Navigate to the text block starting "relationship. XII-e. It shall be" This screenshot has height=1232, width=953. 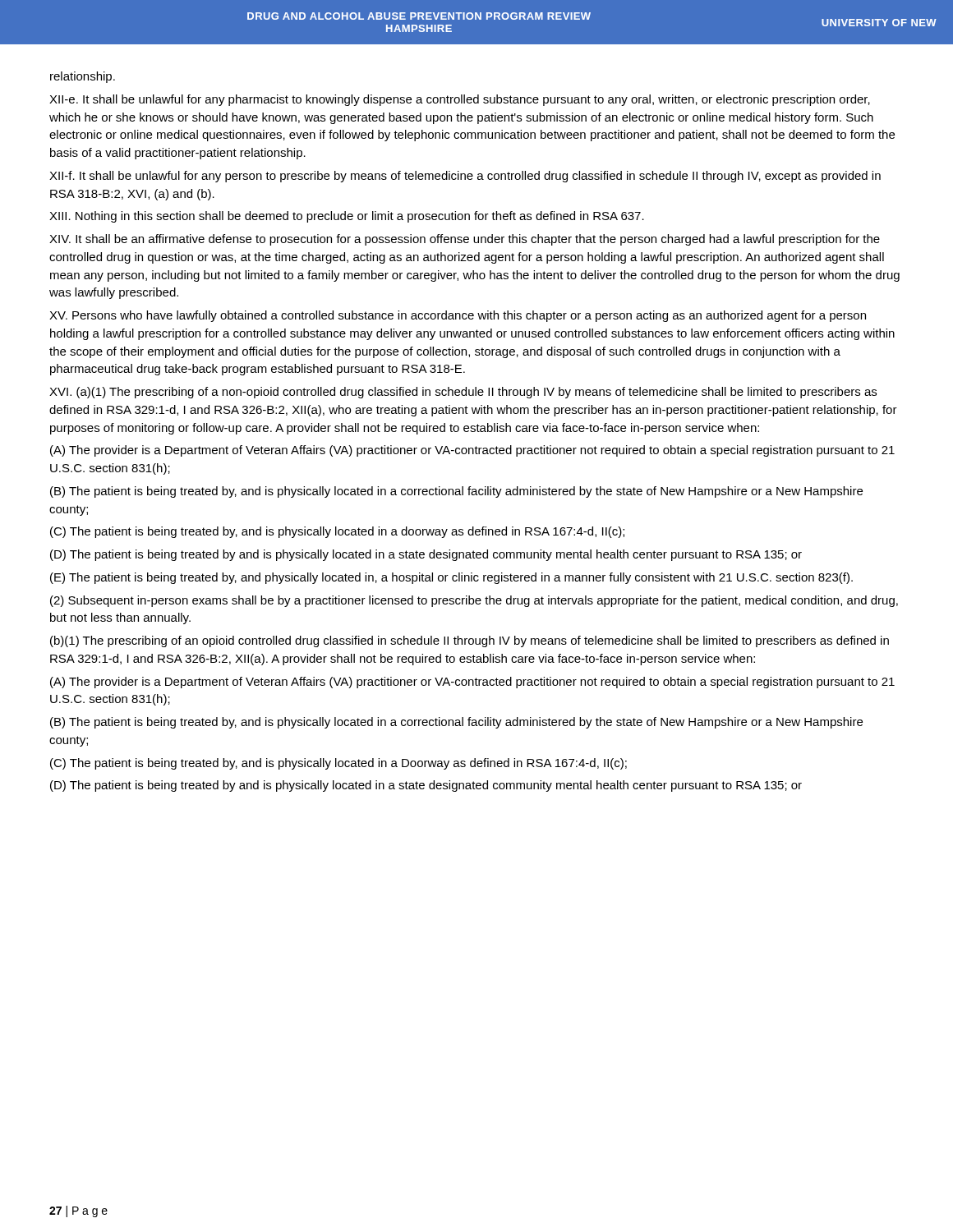pyautogui.click(x=476, y=431)
